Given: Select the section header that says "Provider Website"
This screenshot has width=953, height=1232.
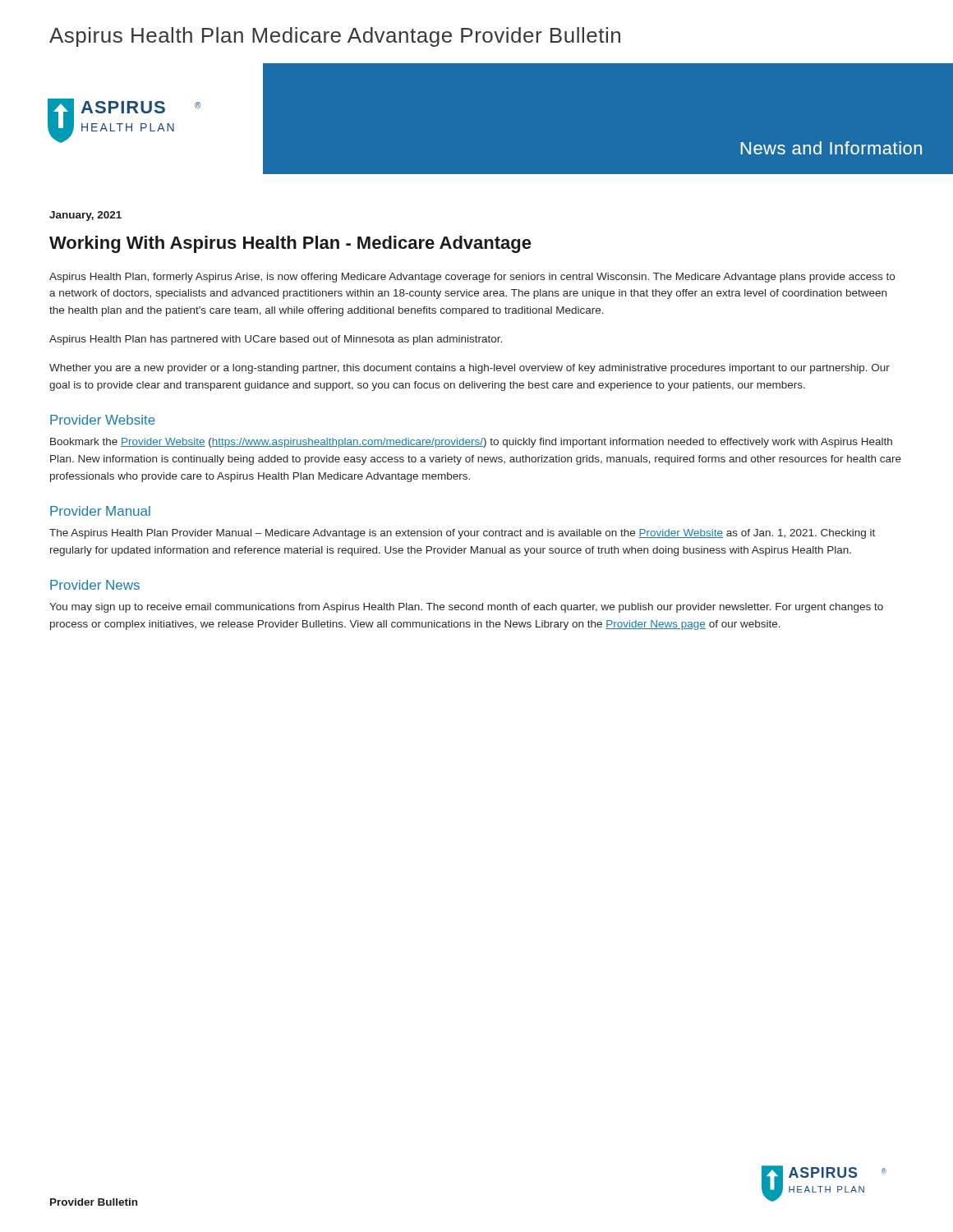Looking at the screenshot, I should click(103, 420).
